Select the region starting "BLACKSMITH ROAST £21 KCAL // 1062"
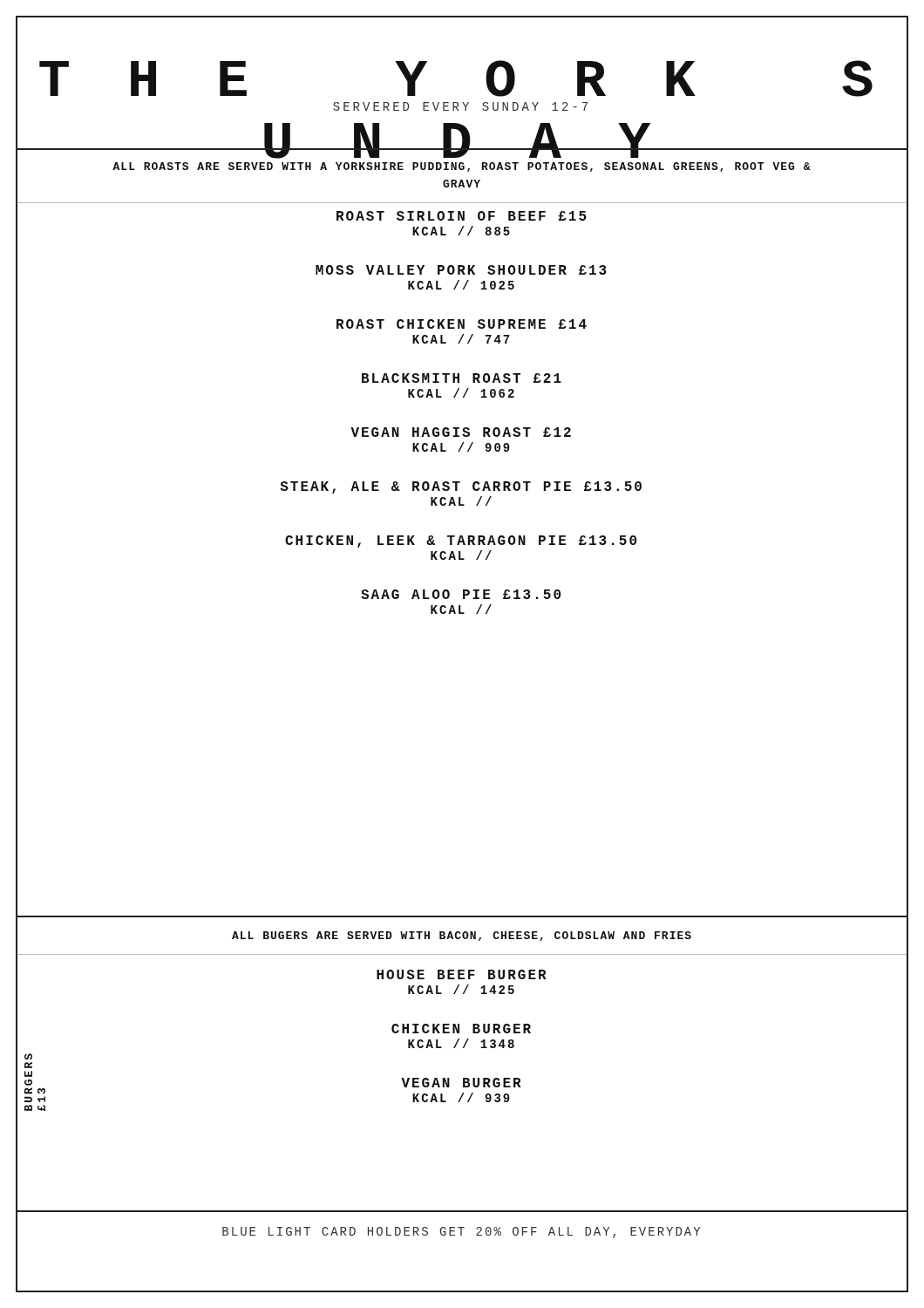 (x=462, y=386)
